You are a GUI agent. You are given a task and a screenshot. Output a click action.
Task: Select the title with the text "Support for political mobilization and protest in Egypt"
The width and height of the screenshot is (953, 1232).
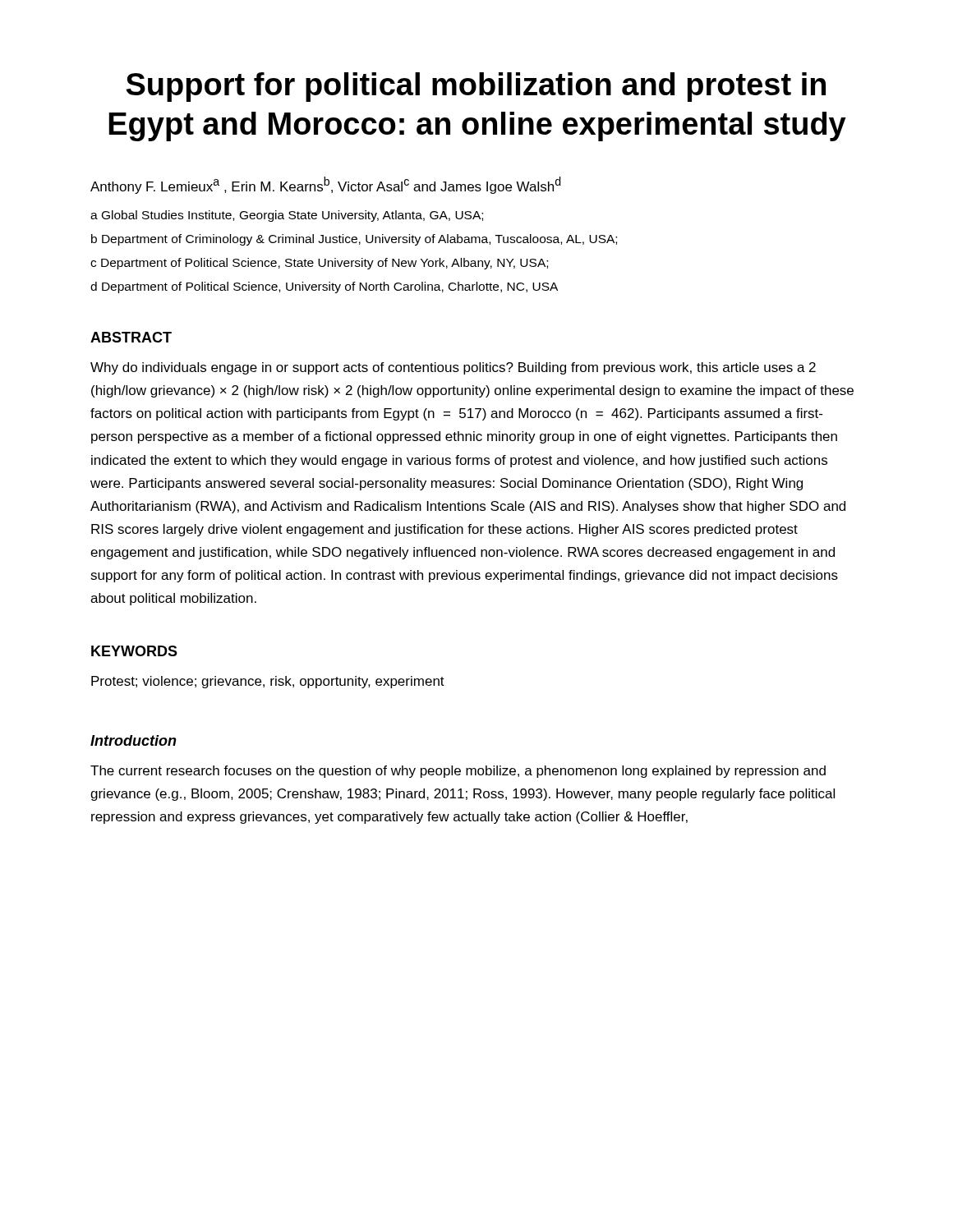[x=476, y=104]
